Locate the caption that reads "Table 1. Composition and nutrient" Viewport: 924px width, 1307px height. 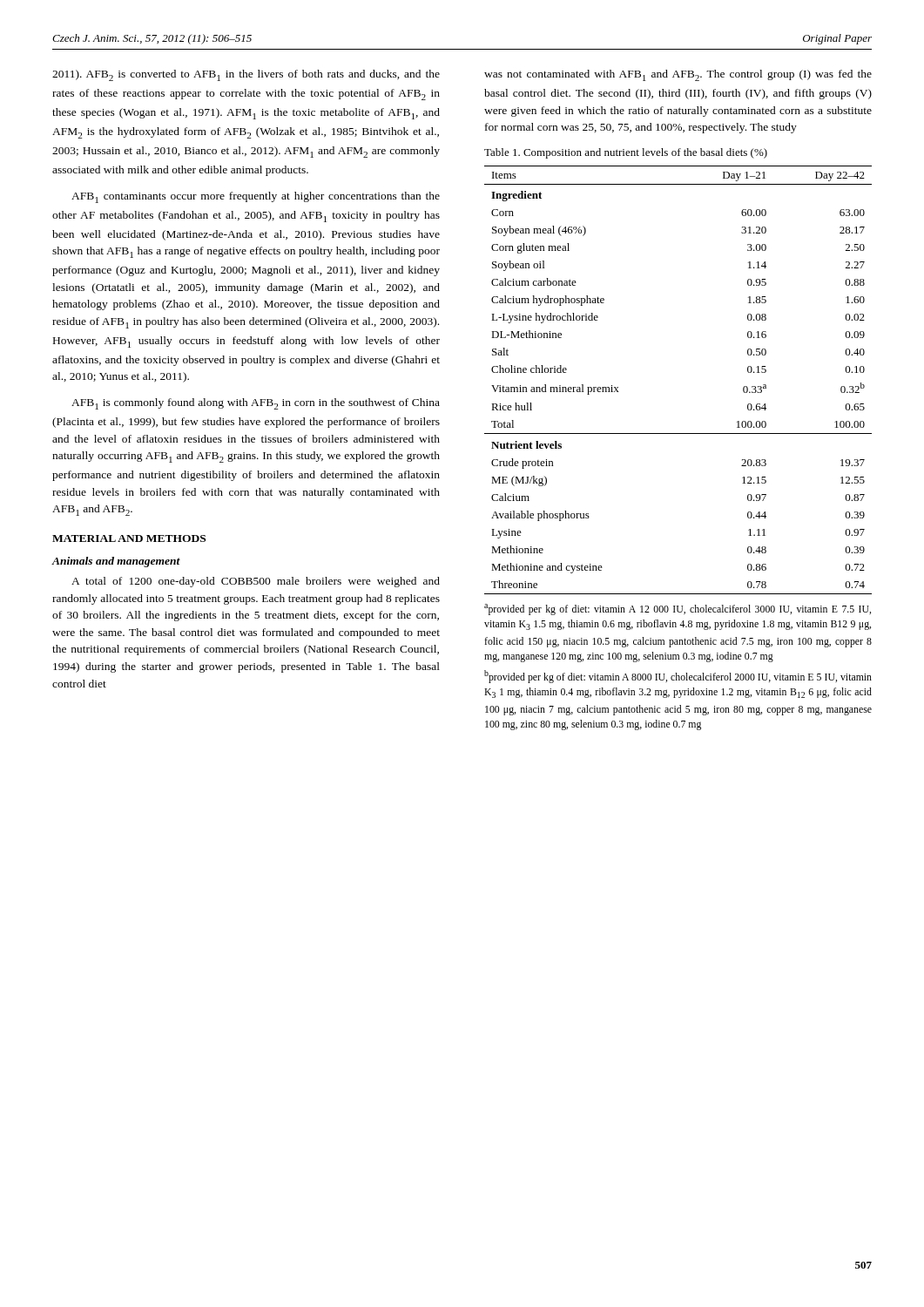pyautogui.click(x=626, y=152)
